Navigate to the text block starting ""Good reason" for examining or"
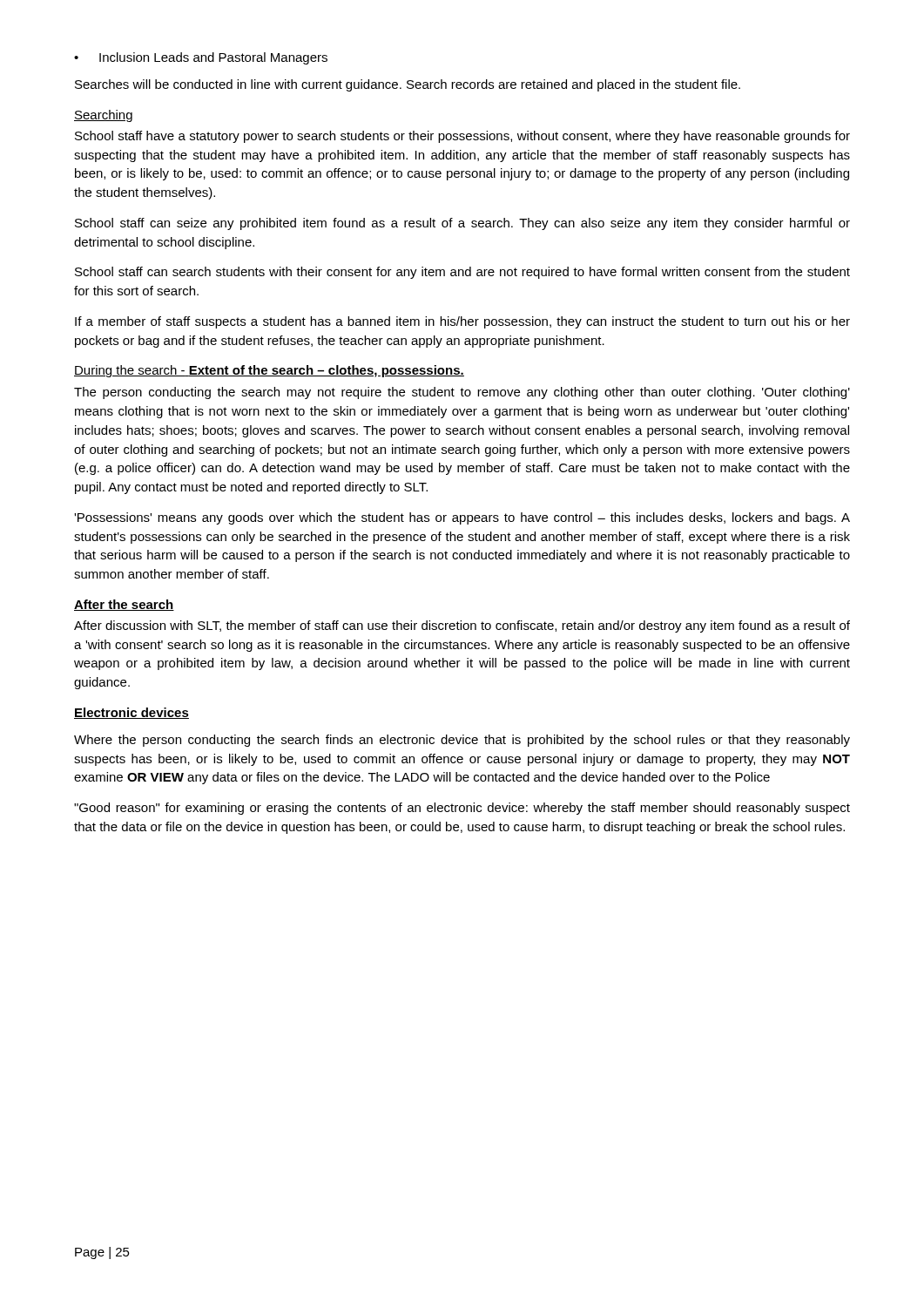The height and width of the screenshot is (1307, 924). tap(462, 817)
